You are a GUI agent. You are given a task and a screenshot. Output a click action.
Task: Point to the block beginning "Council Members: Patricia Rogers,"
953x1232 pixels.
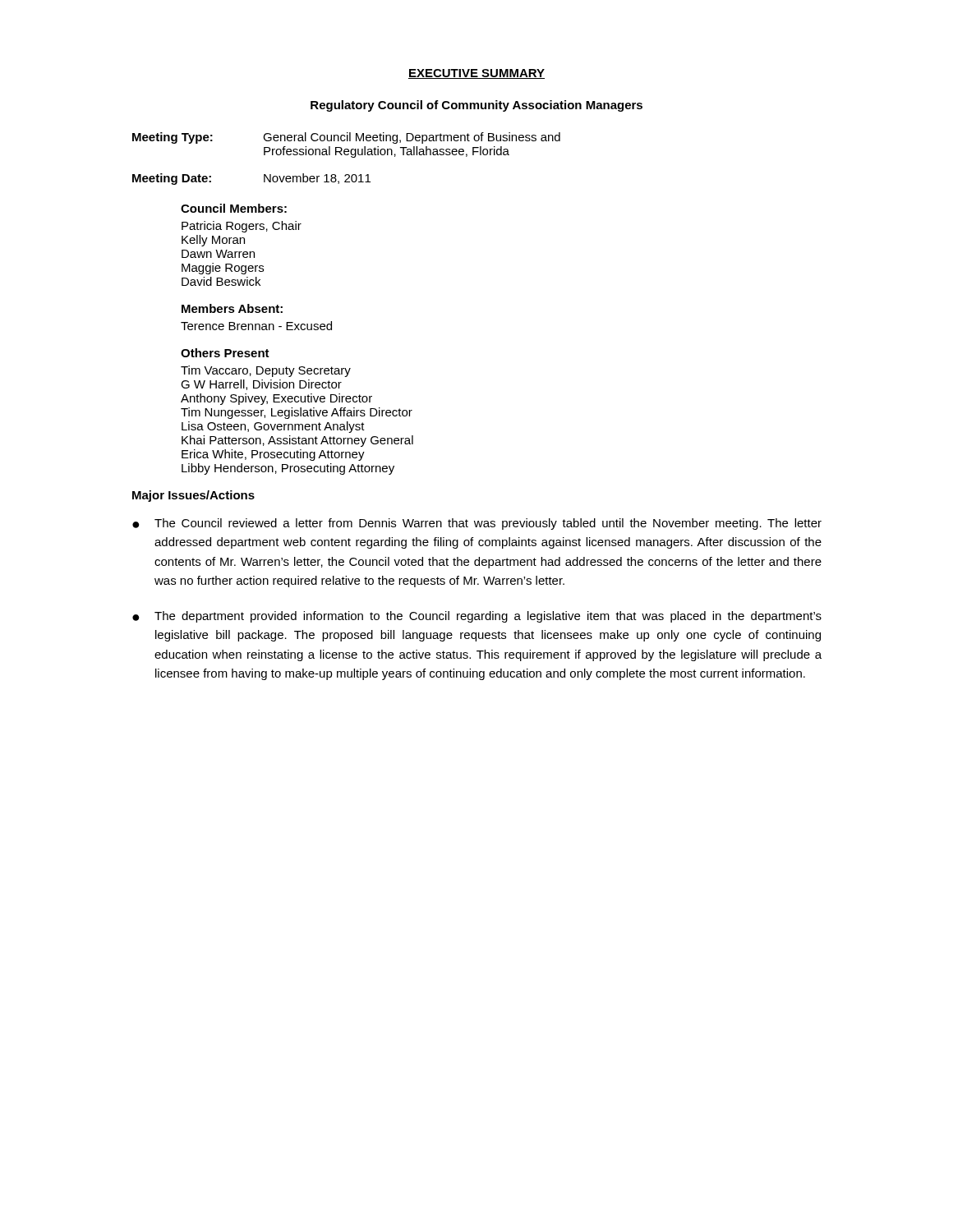coord(234,208)
